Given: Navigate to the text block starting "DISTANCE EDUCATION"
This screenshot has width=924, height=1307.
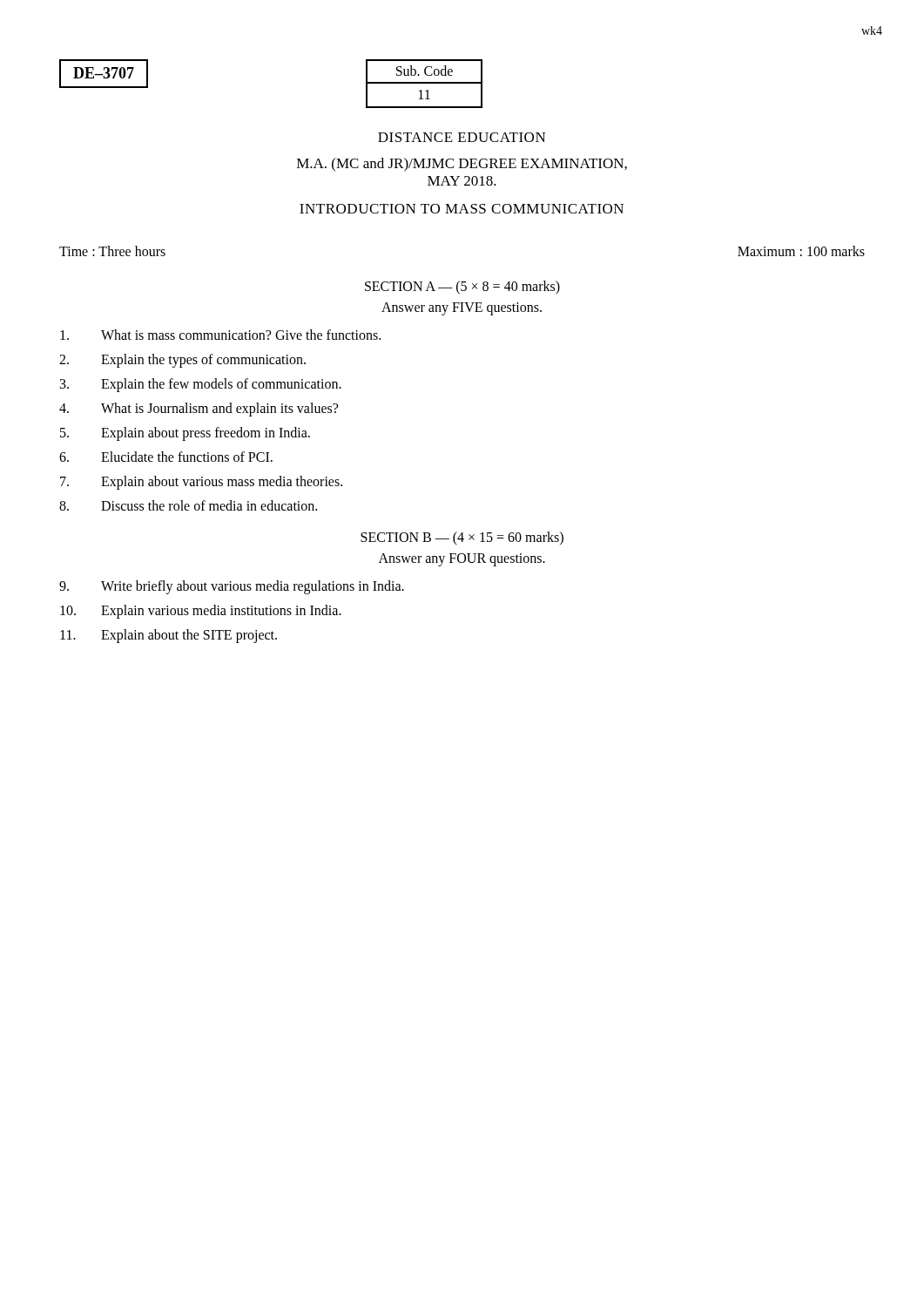Looking at the screenshot, I should pyautogui.click(x=462, y=137).
